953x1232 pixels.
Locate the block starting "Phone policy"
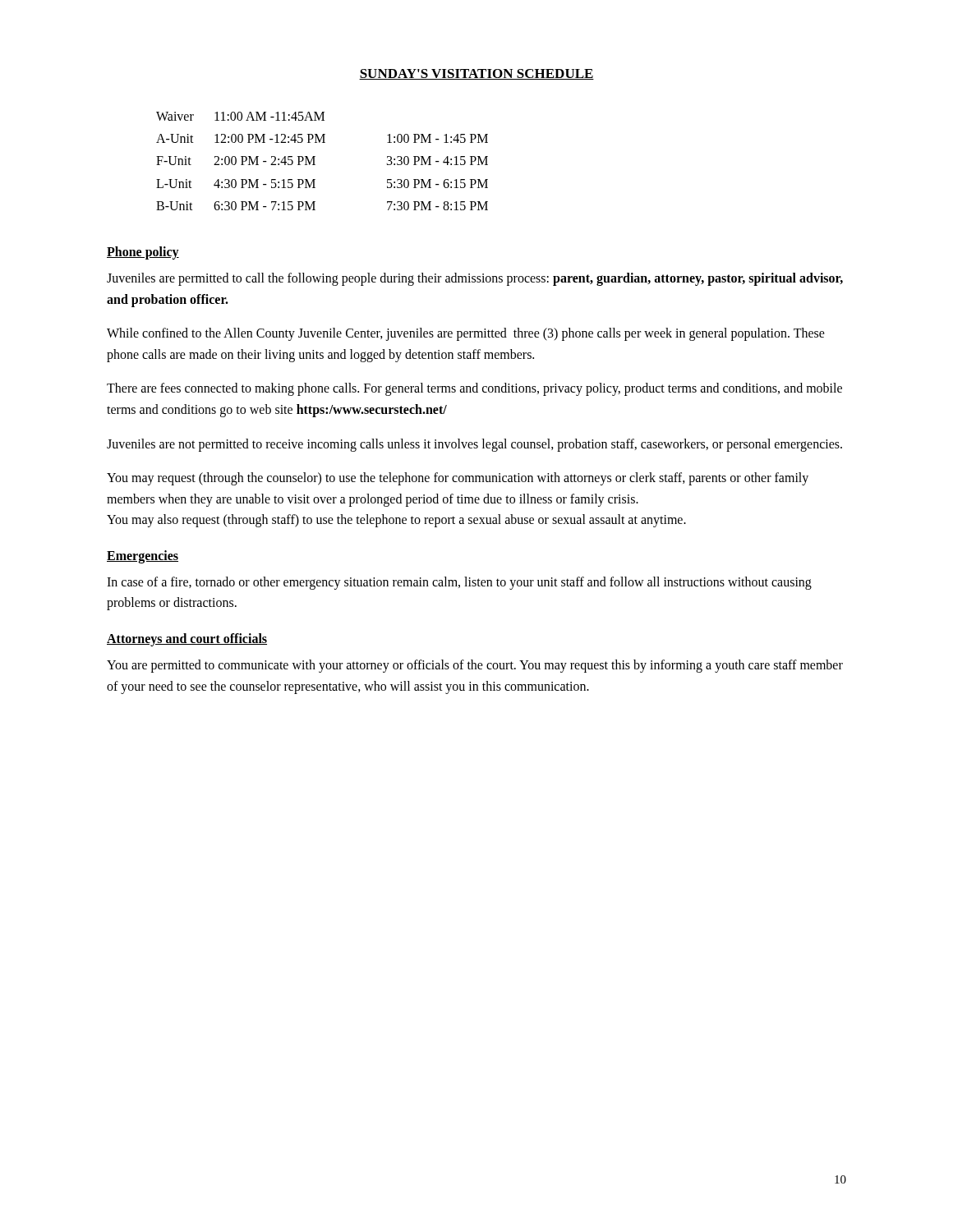click(143, 252)
